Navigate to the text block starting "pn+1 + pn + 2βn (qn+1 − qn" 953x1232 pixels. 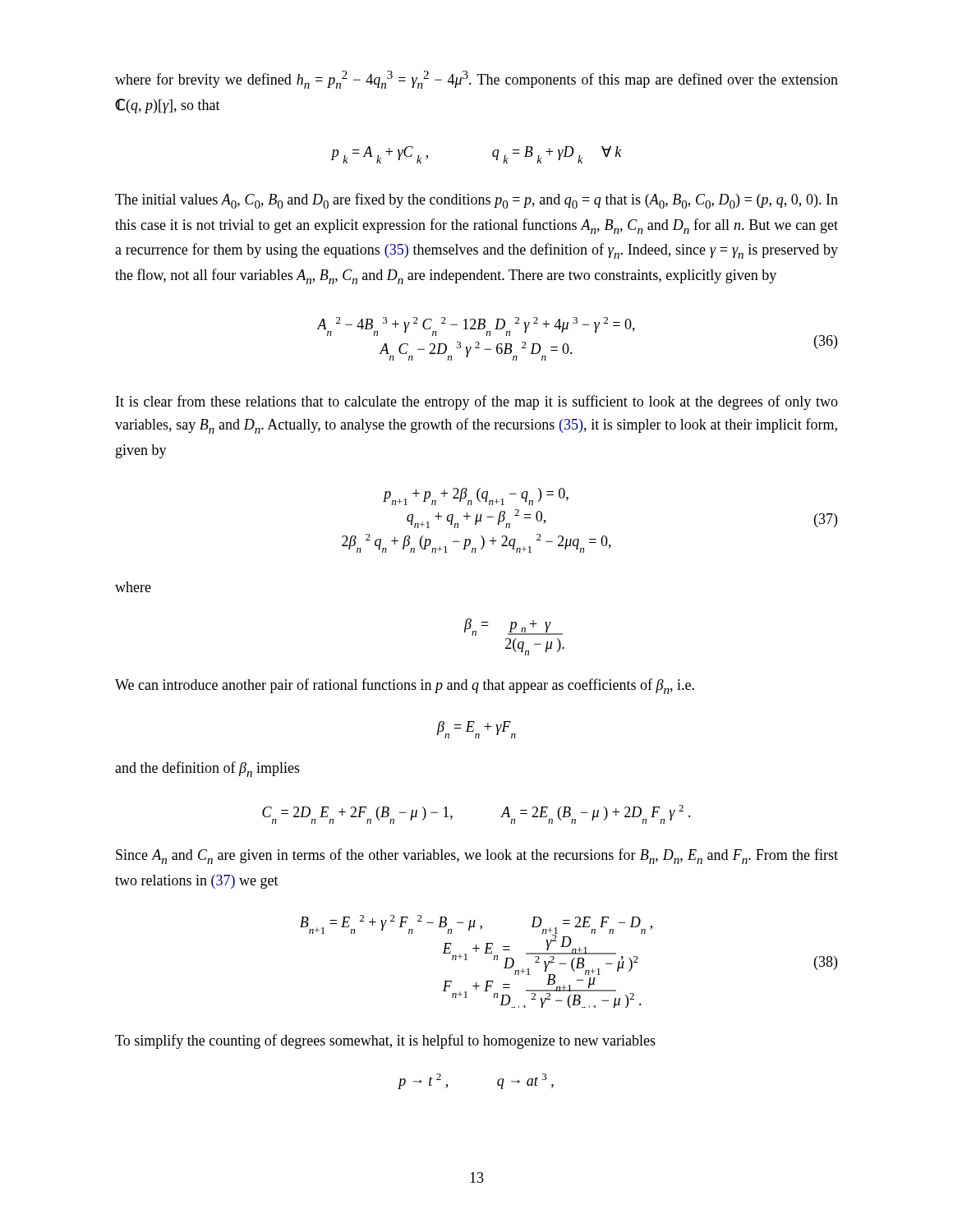(550, 517)
